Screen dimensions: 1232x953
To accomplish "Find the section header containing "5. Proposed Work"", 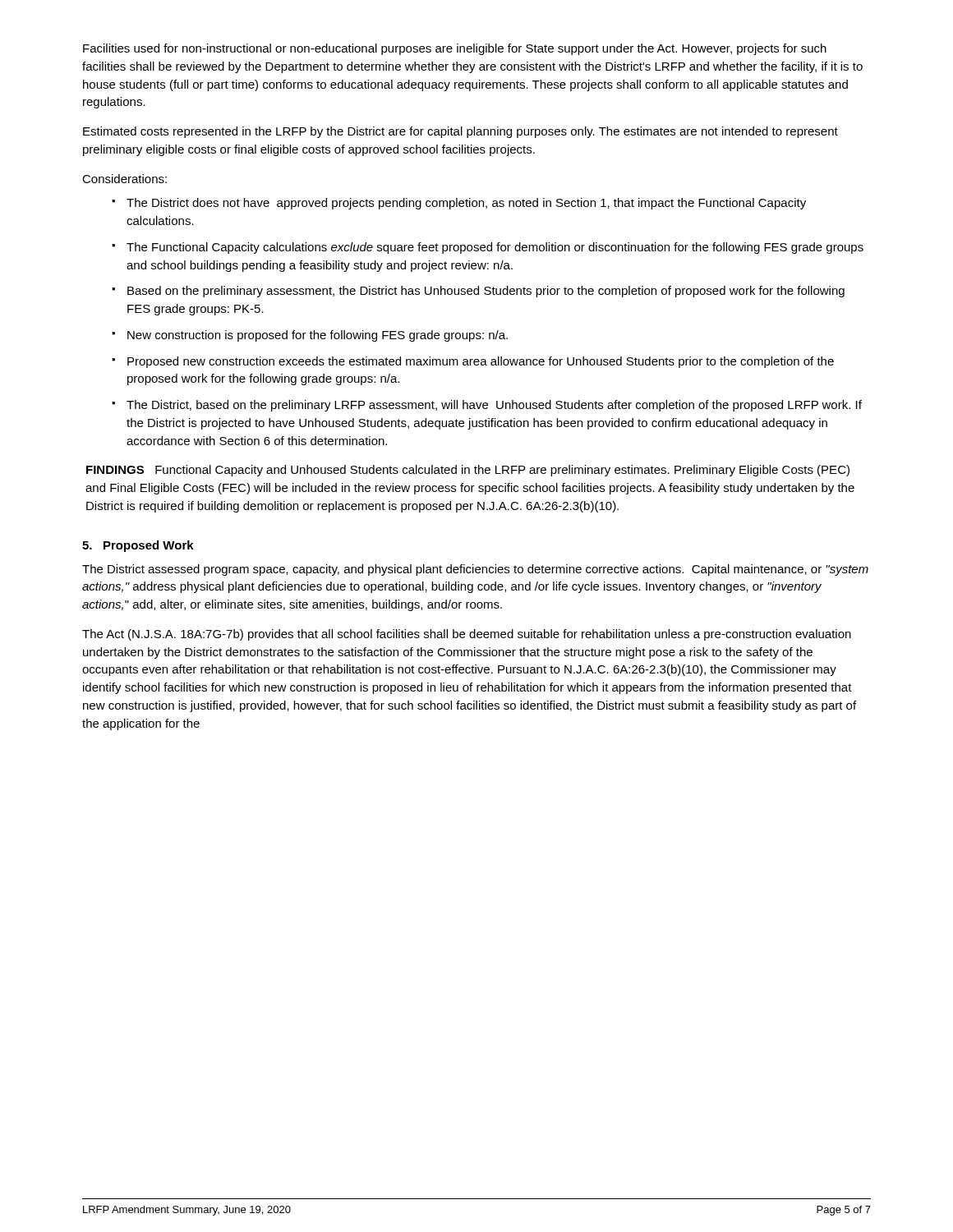I will coord(138,545).
